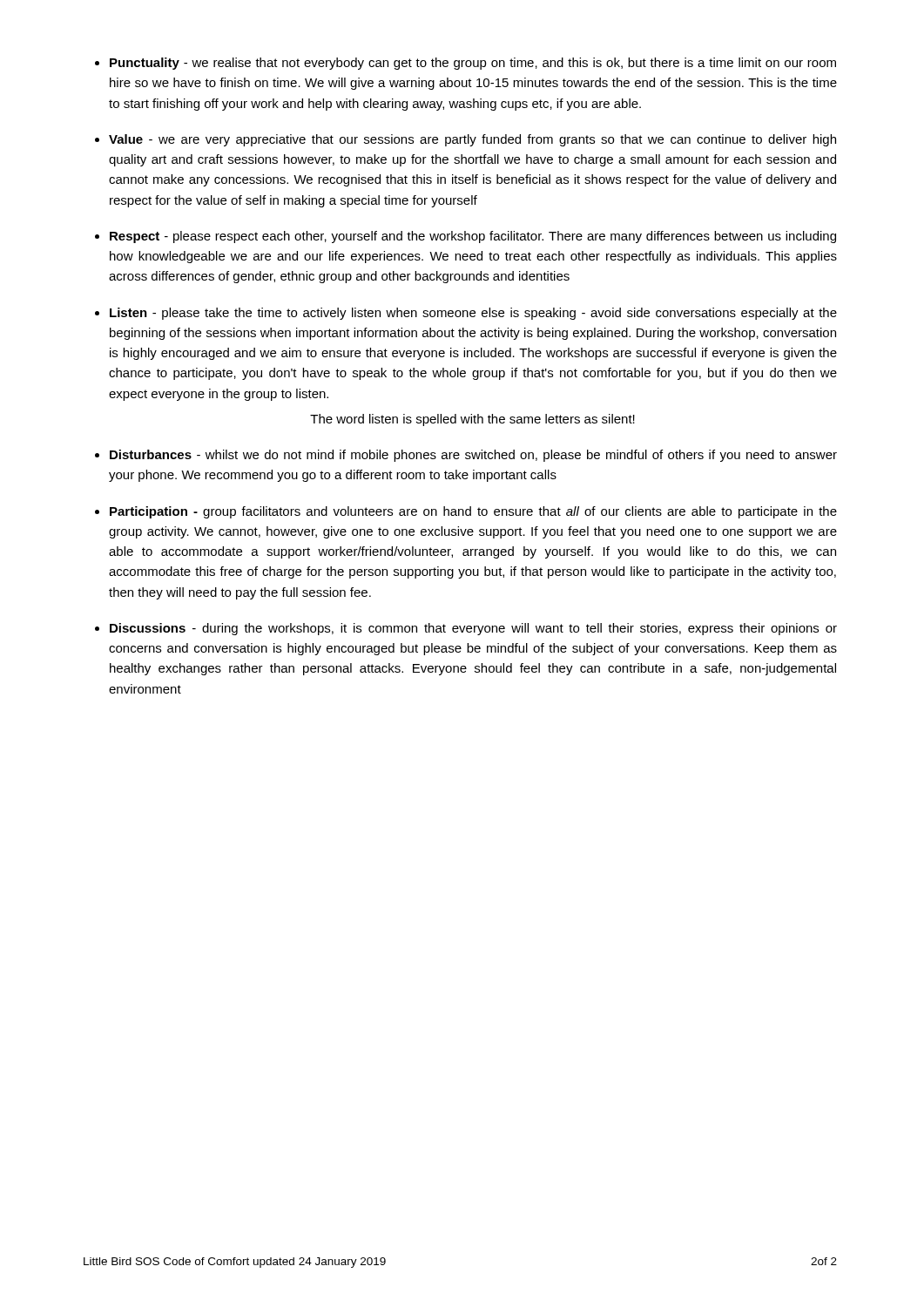The width and height of the screenshot is (924, 1307).
Task: Locate the passage starting "Respect - please"
Action: (x=473, y=256)
